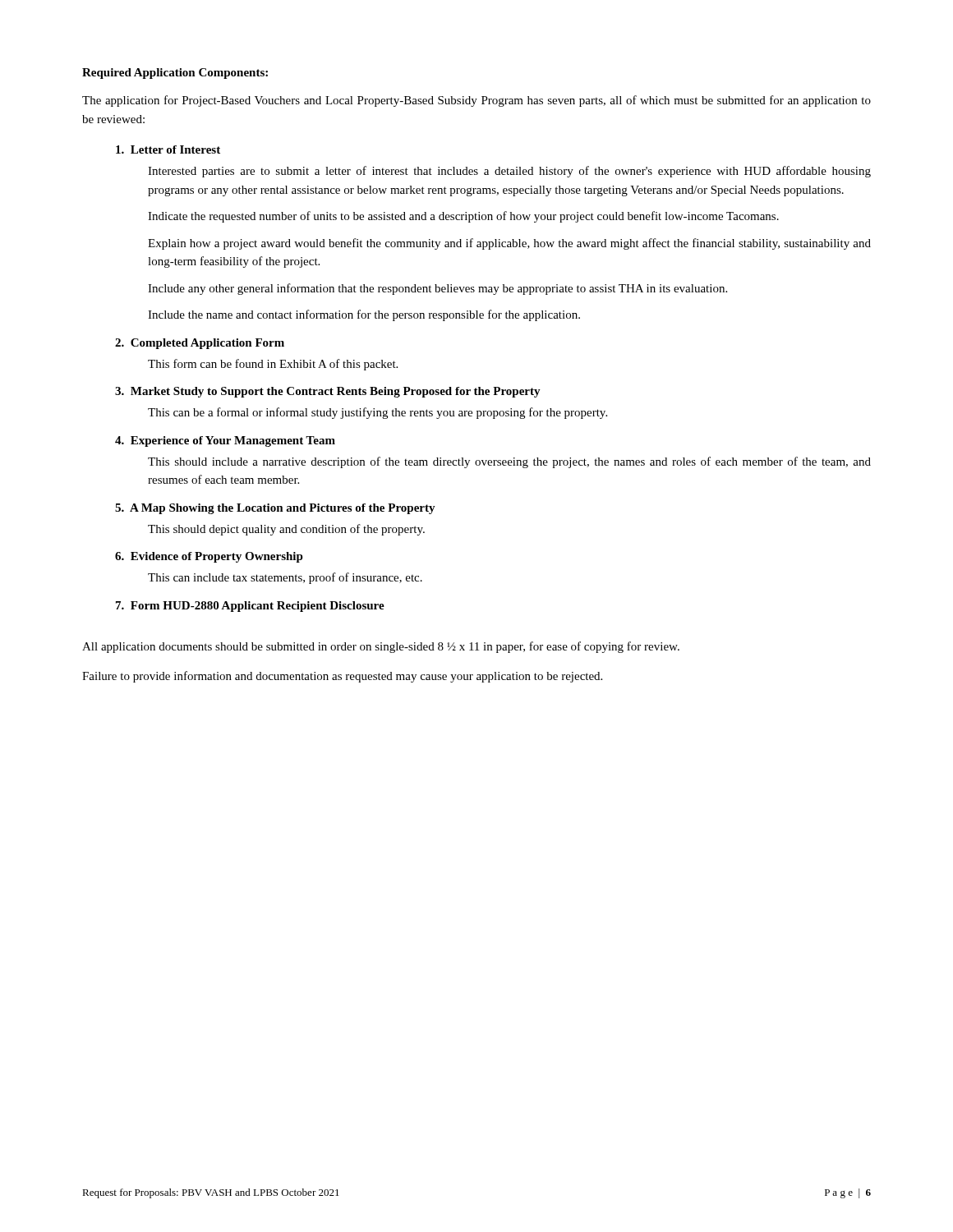Find the block on this page that starts "6. Evidence of Property Ownership This"
This screenshot has width=953, height=1232.
(209, 557)
